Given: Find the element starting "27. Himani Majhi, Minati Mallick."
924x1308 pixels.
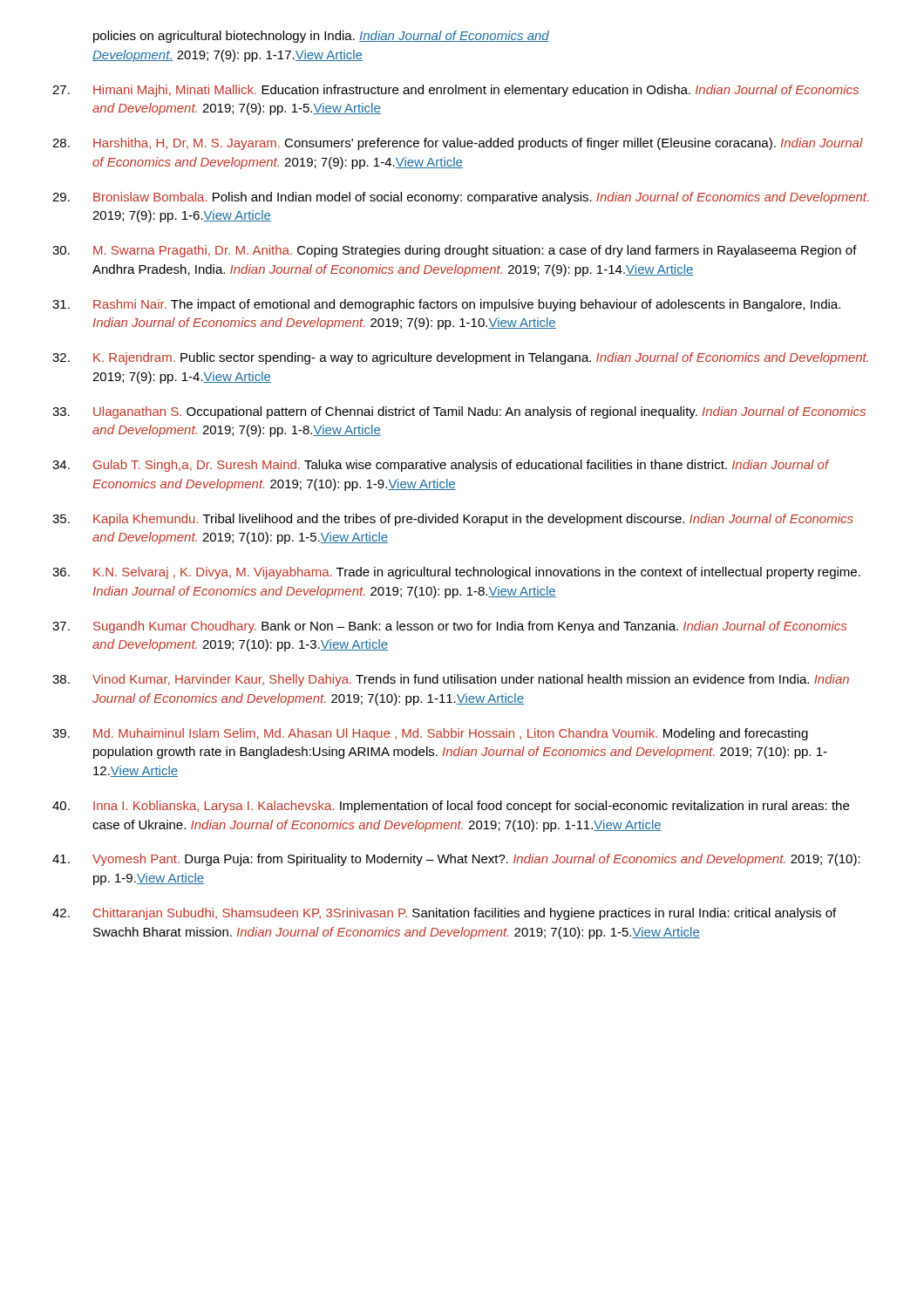Looking at the screenshot, I should 462,99.
